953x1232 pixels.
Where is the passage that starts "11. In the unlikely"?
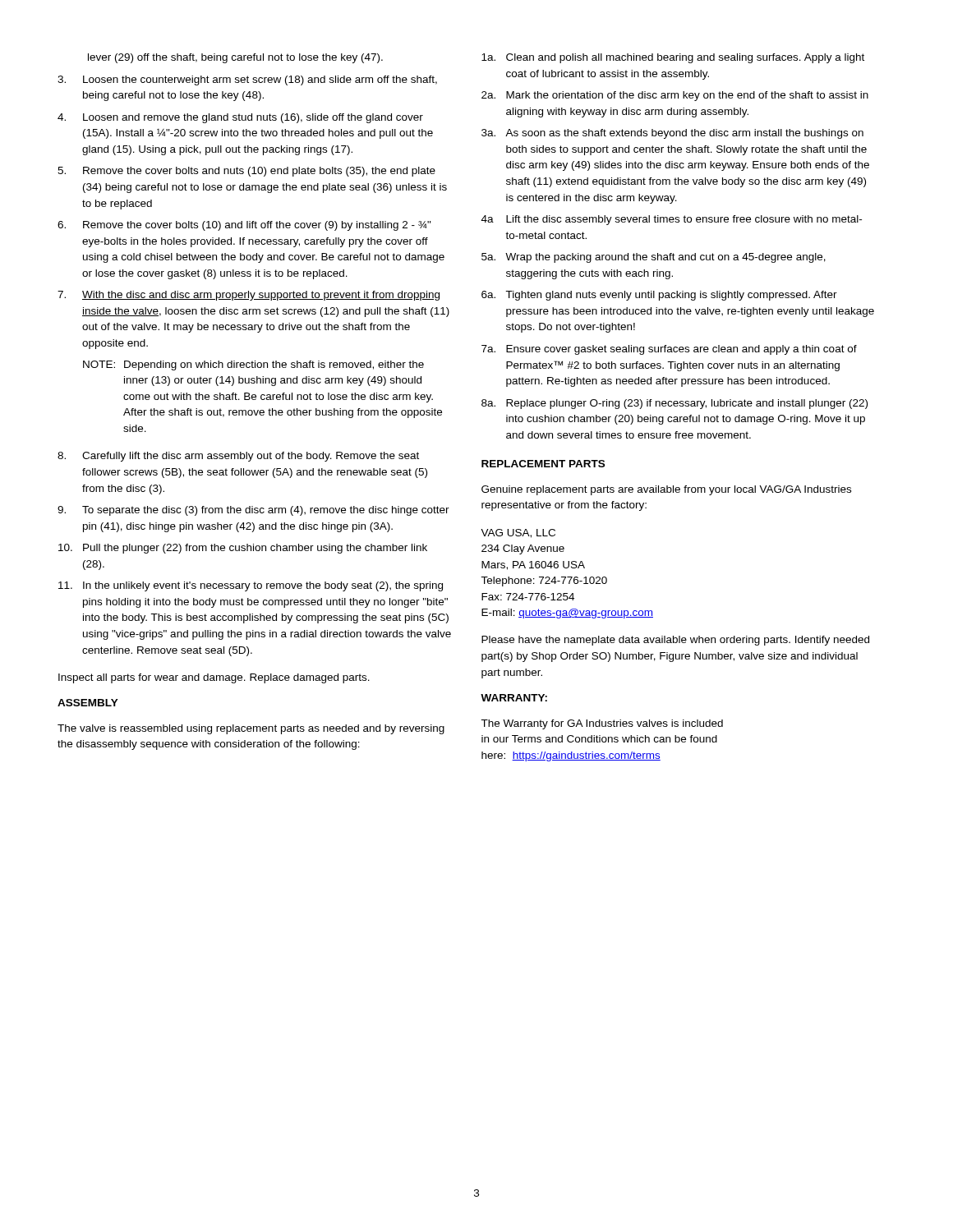(254, 618)
